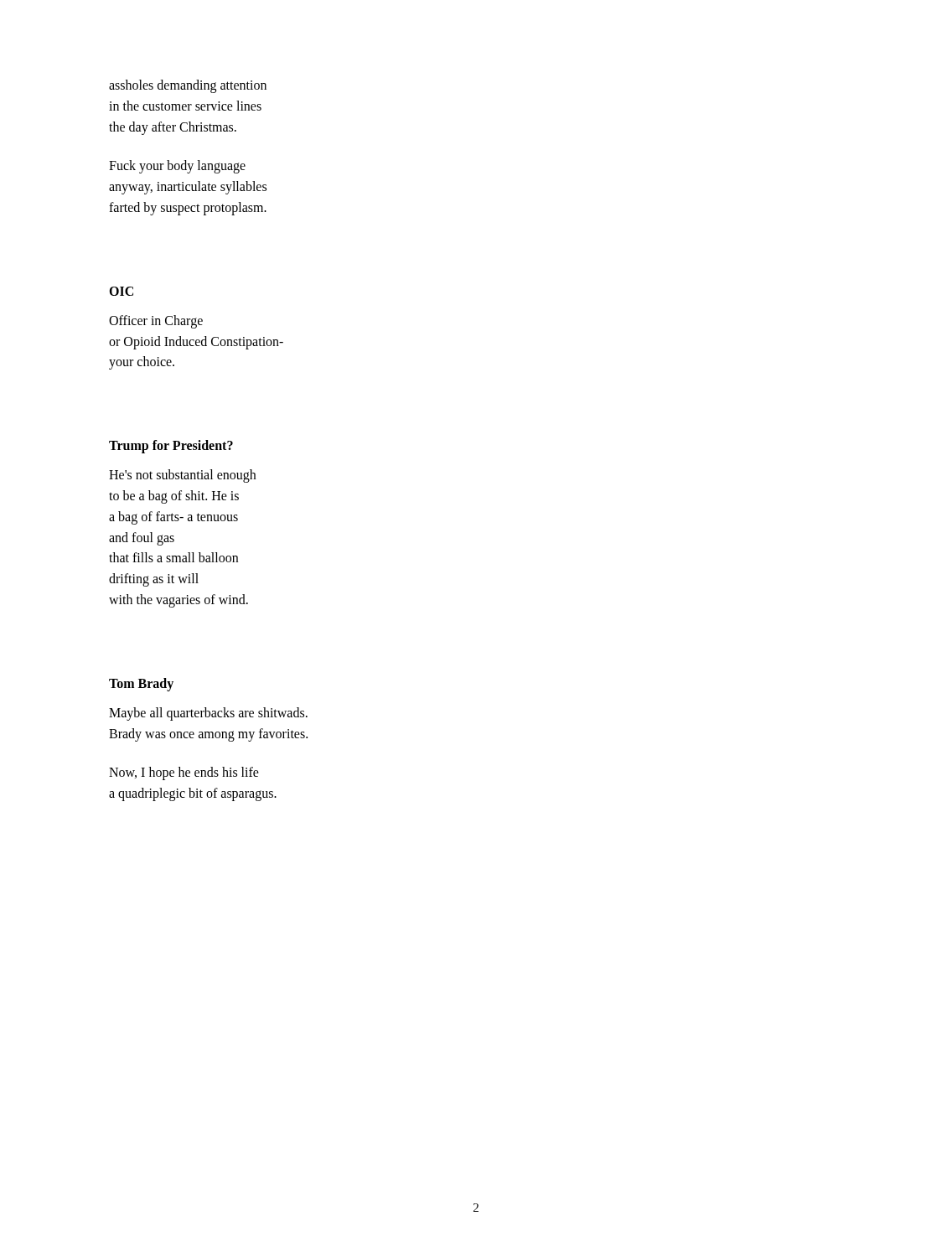Find the section header containing "Tom Brady"
This screenshot has height=1257, width=952.
pos(141,683)
